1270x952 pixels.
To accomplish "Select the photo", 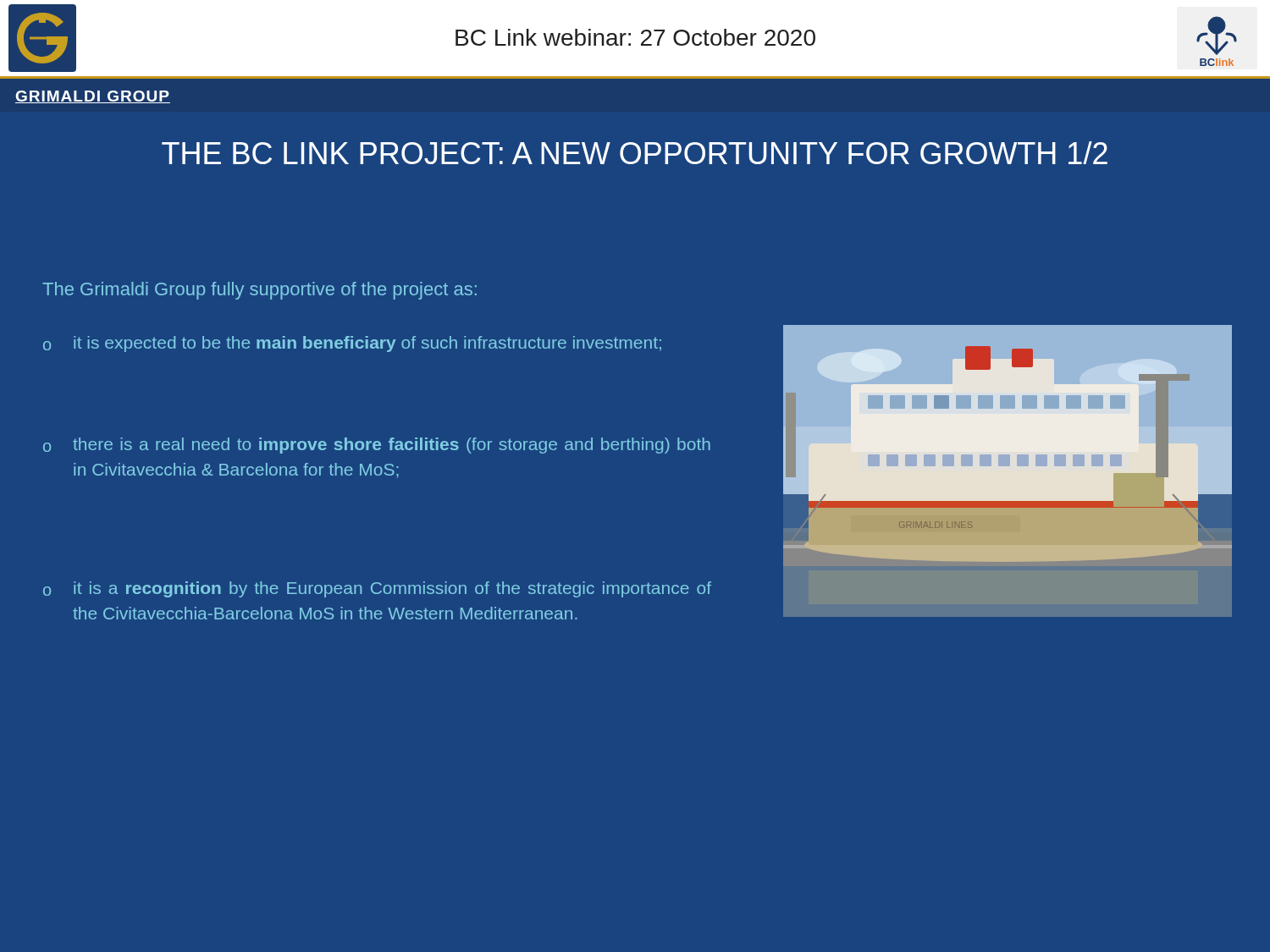I will click(x=1008, y=471).
